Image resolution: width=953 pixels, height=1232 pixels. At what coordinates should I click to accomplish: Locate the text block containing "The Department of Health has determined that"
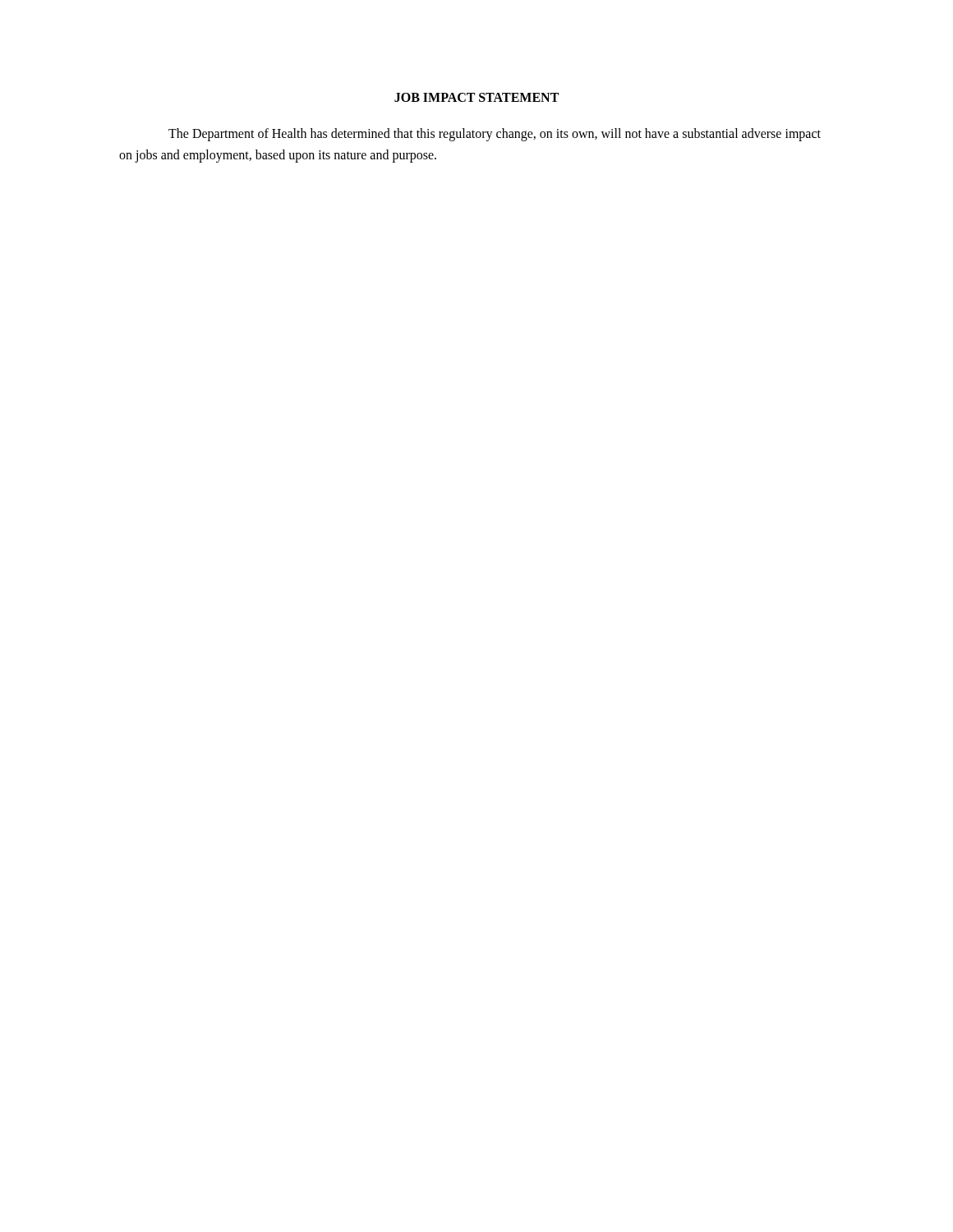(470, 144)
